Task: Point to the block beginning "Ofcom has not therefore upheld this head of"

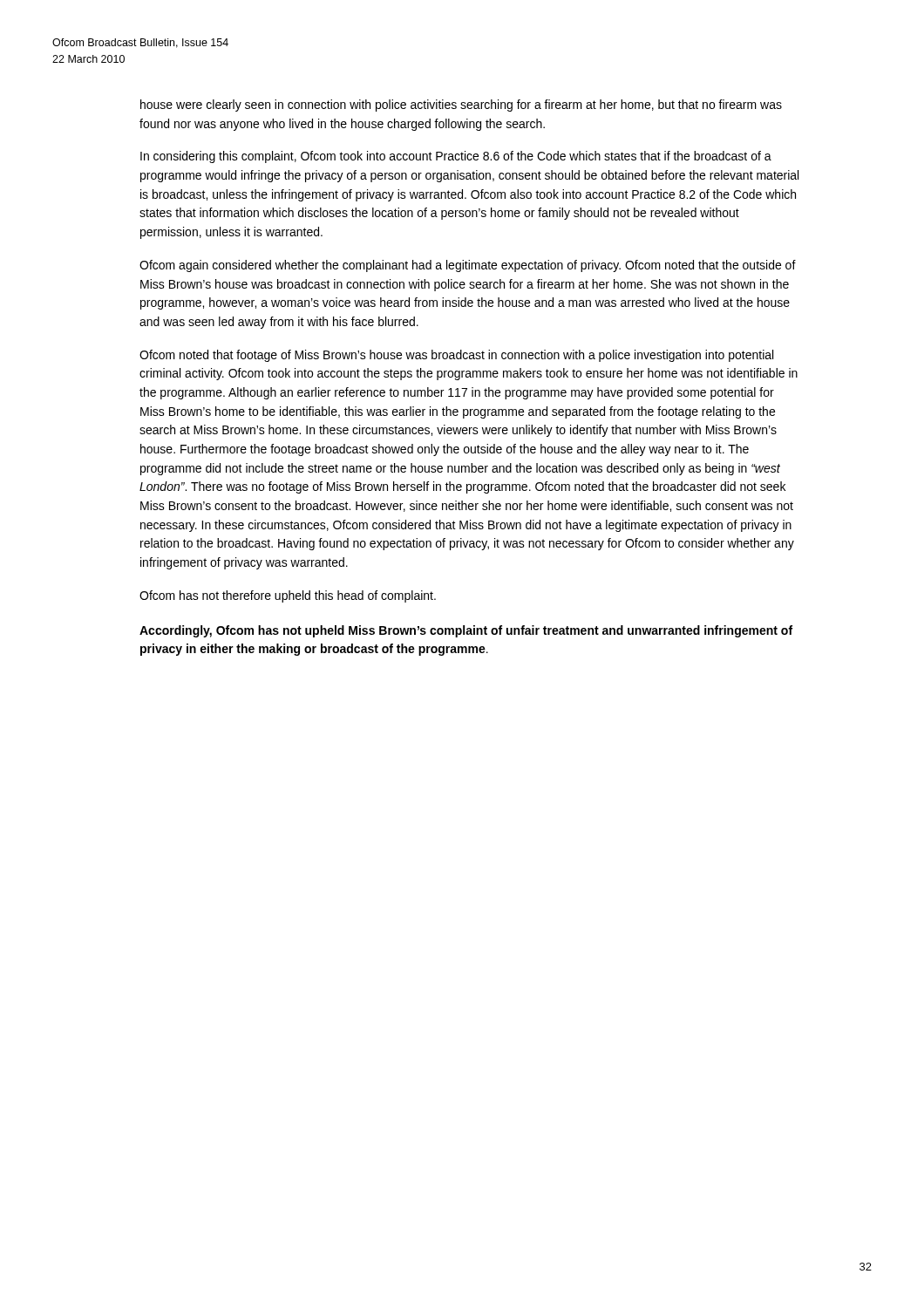Action: (288, 595)
